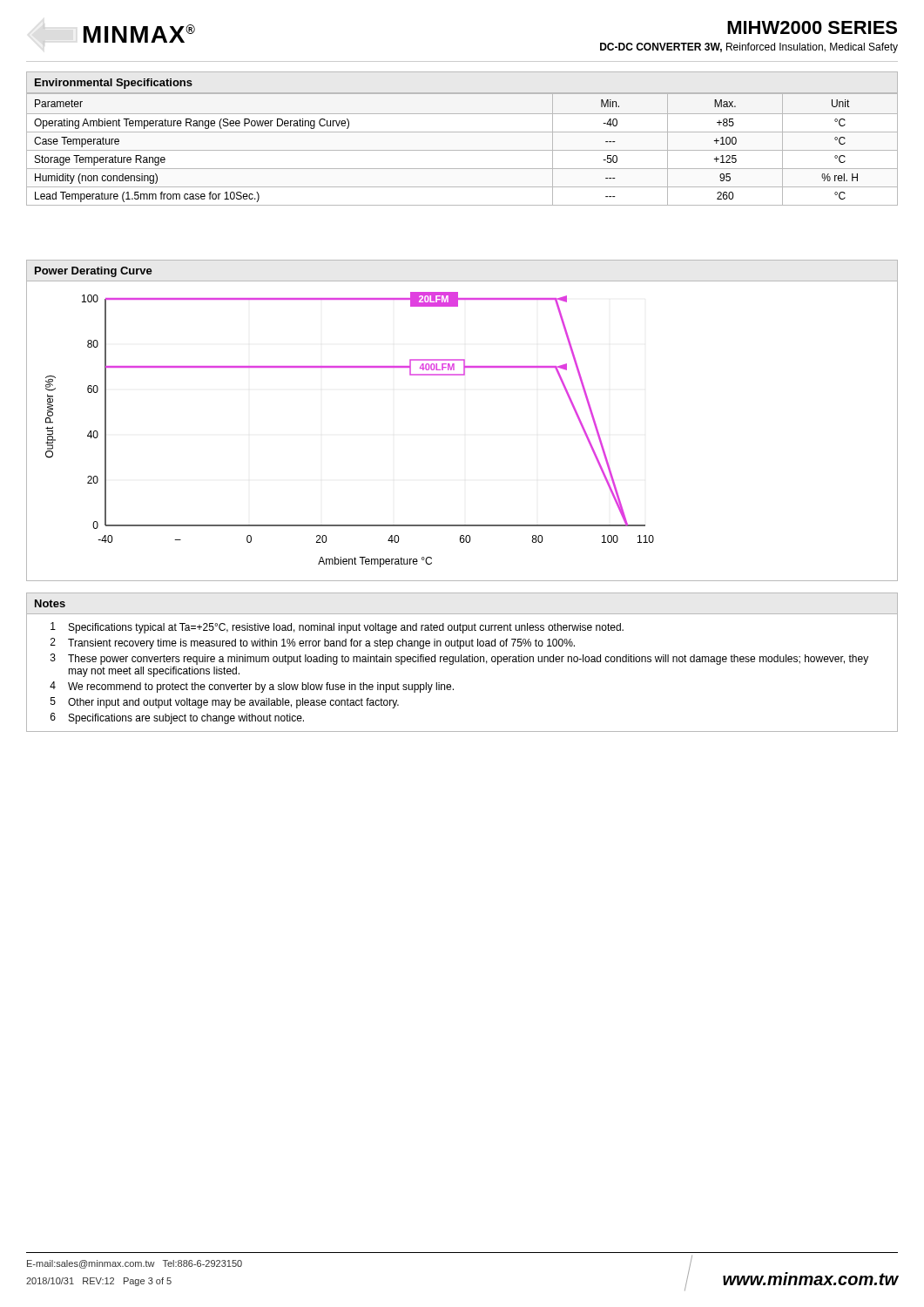Point to the region starting "2 Transient recovery time is measured to within"
Viewport: 924px width, 1307px height.
[x=462, y=643]
